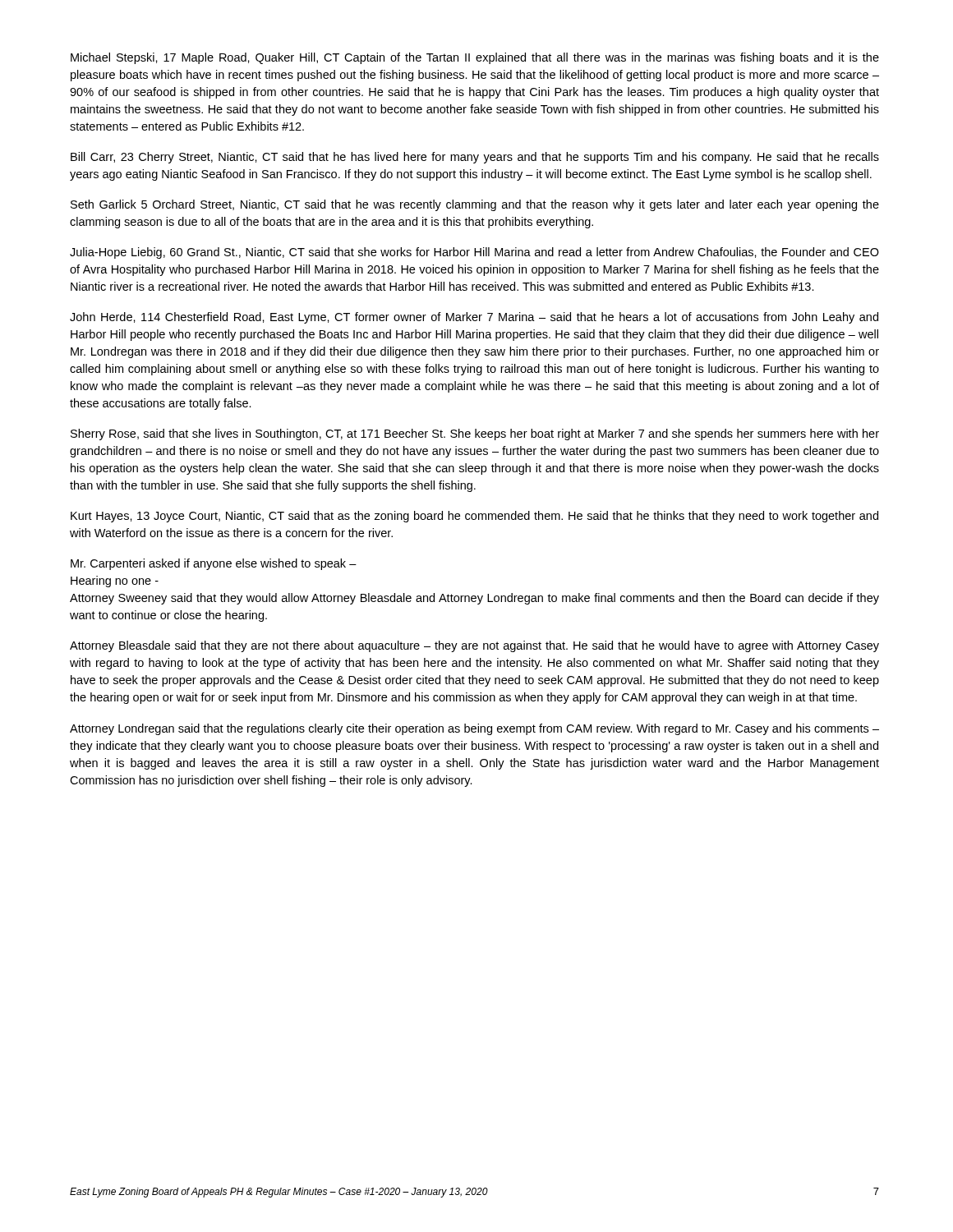Point to the block starting "Attorney Londregan said that the"
Viewport: 953px width, 1232px height.
pos(474,754)
